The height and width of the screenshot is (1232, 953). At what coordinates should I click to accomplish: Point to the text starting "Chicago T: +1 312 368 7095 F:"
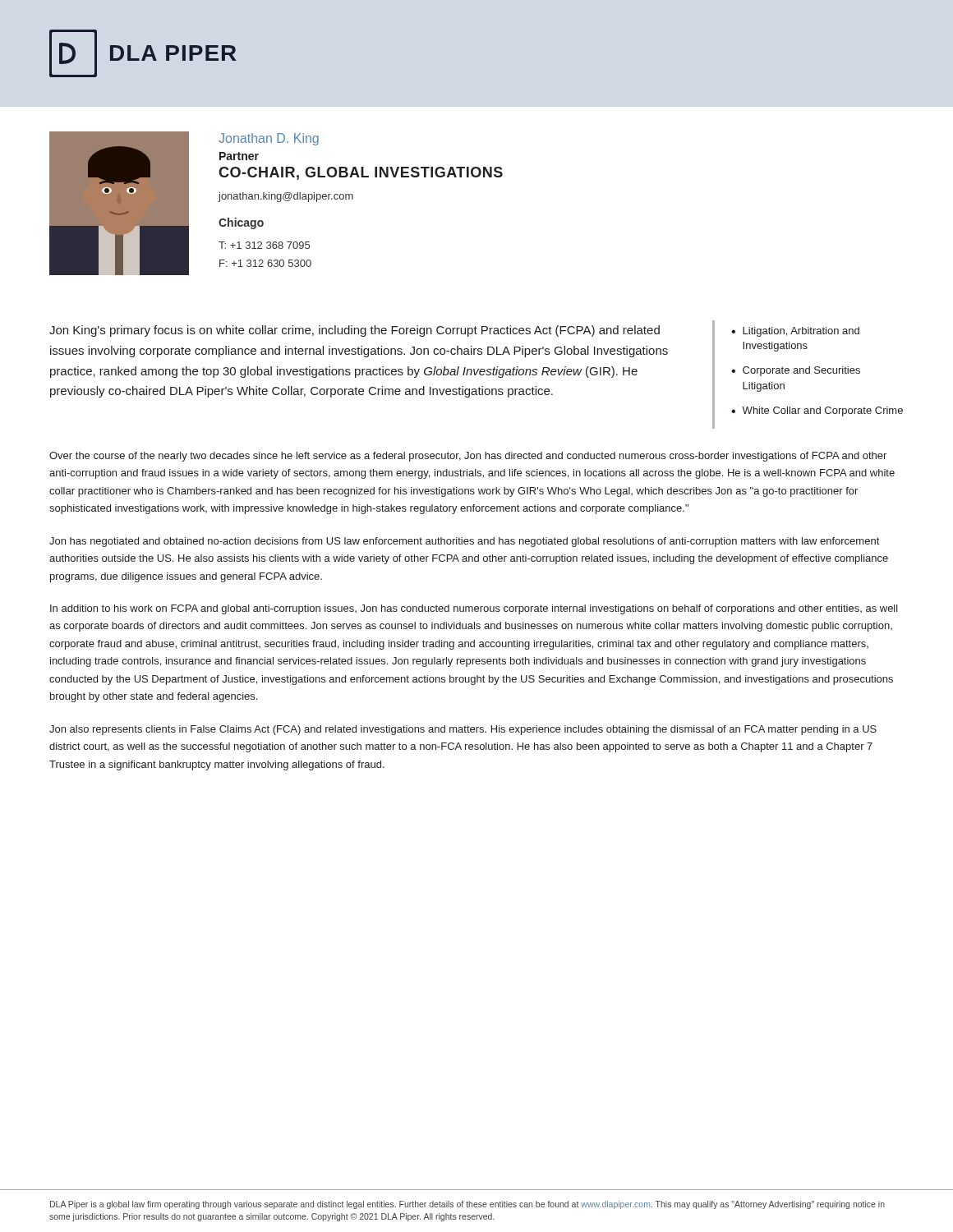(x=241, y=223)
